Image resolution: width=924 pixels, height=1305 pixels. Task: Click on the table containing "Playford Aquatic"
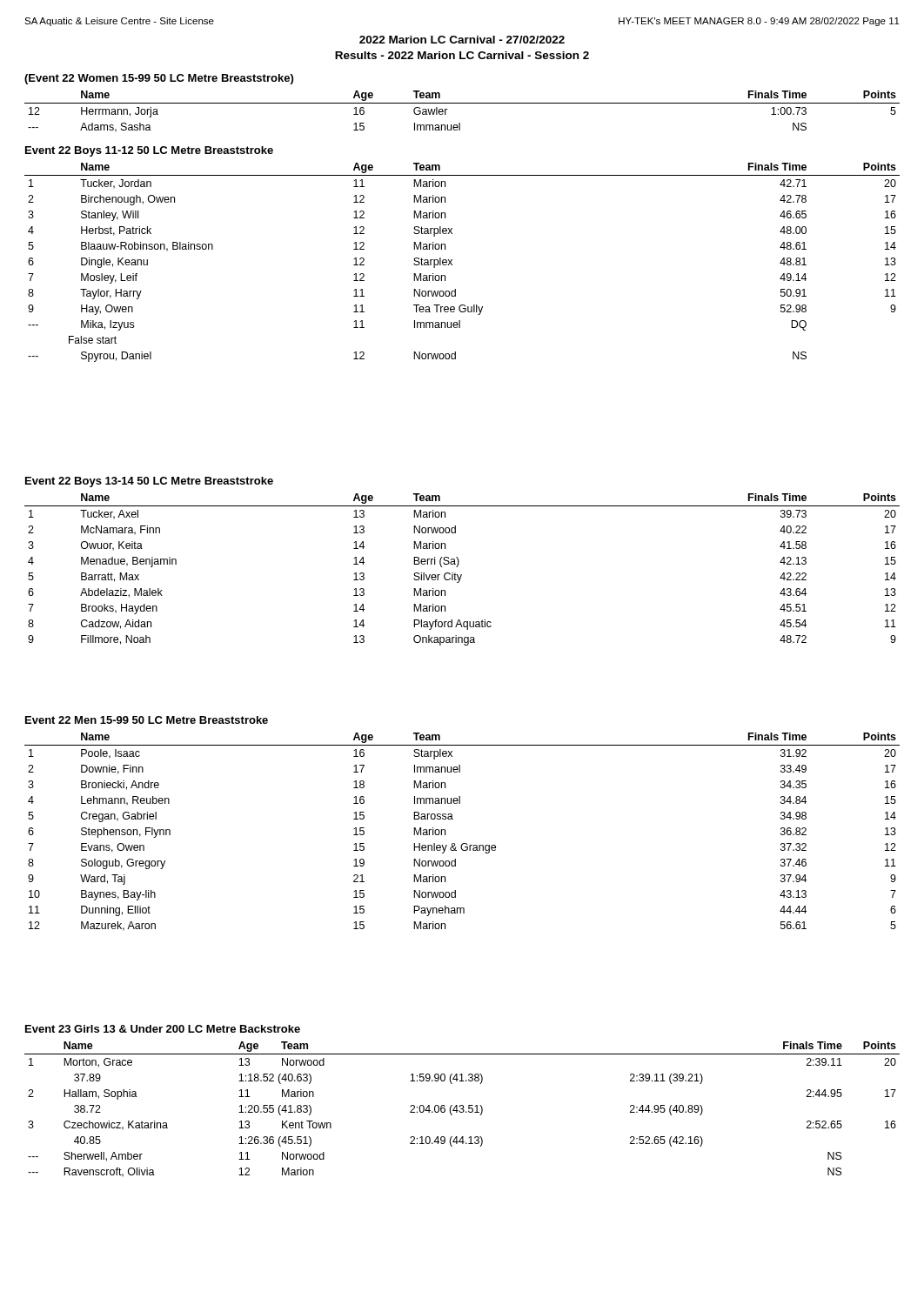pos(462,569)
